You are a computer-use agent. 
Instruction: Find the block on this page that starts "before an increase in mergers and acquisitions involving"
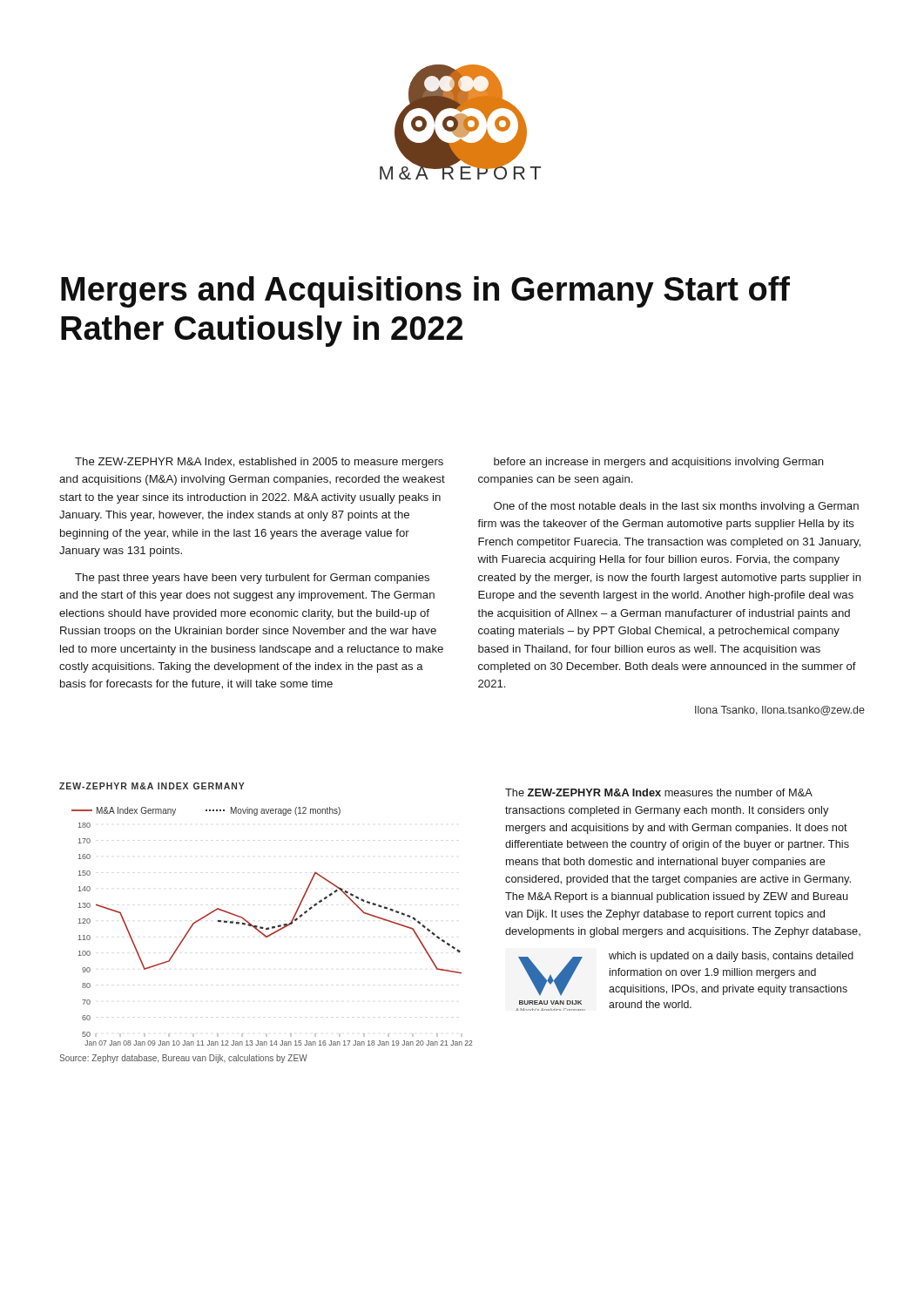point(671,586)
